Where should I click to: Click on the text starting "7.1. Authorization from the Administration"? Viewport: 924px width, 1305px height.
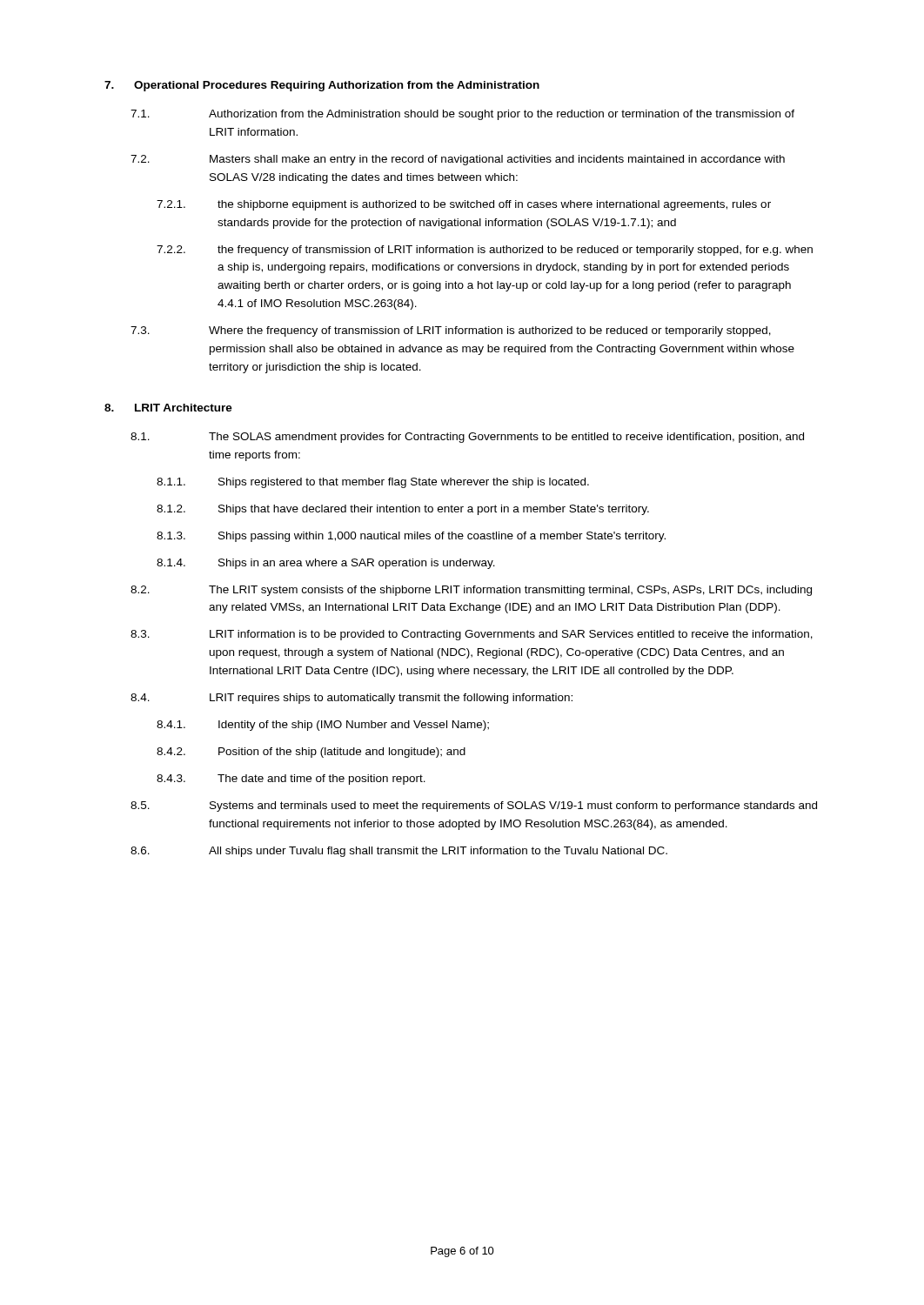click(462, 124)
